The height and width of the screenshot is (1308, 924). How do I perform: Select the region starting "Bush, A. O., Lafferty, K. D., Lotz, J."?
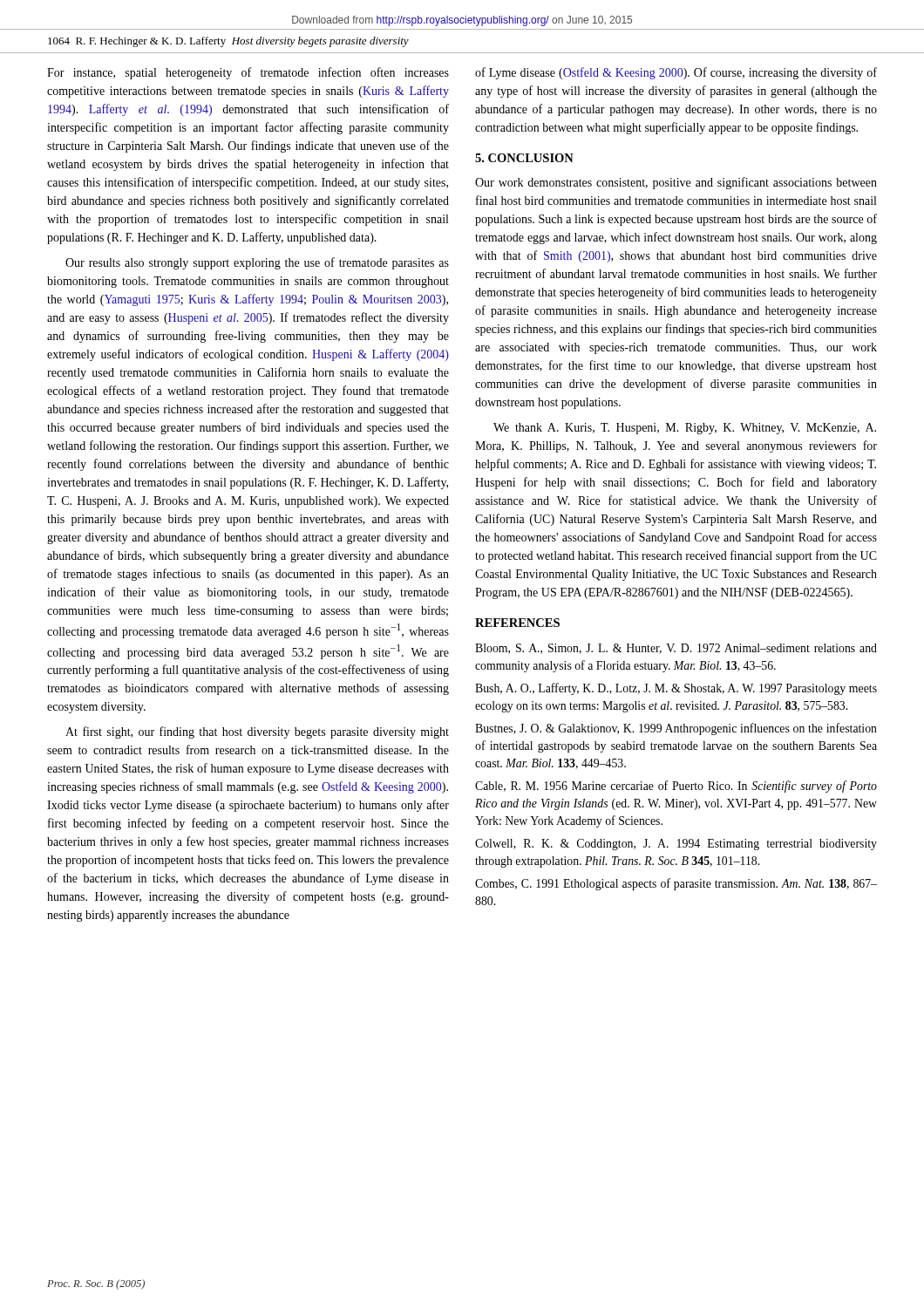(676, 697)
